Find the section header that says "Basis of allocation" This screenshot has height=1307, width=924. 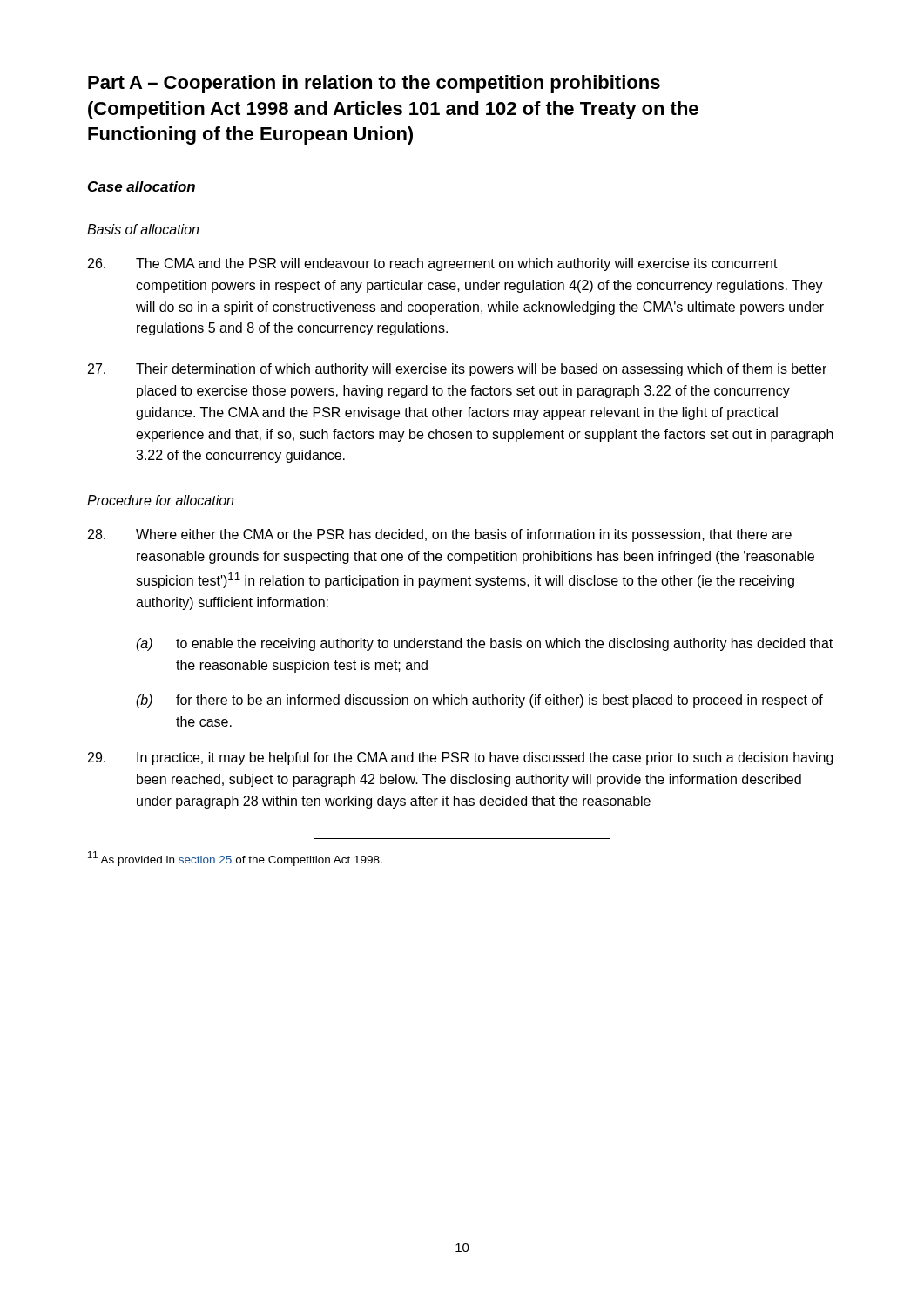pyautogui.click(x=143, y=230)
